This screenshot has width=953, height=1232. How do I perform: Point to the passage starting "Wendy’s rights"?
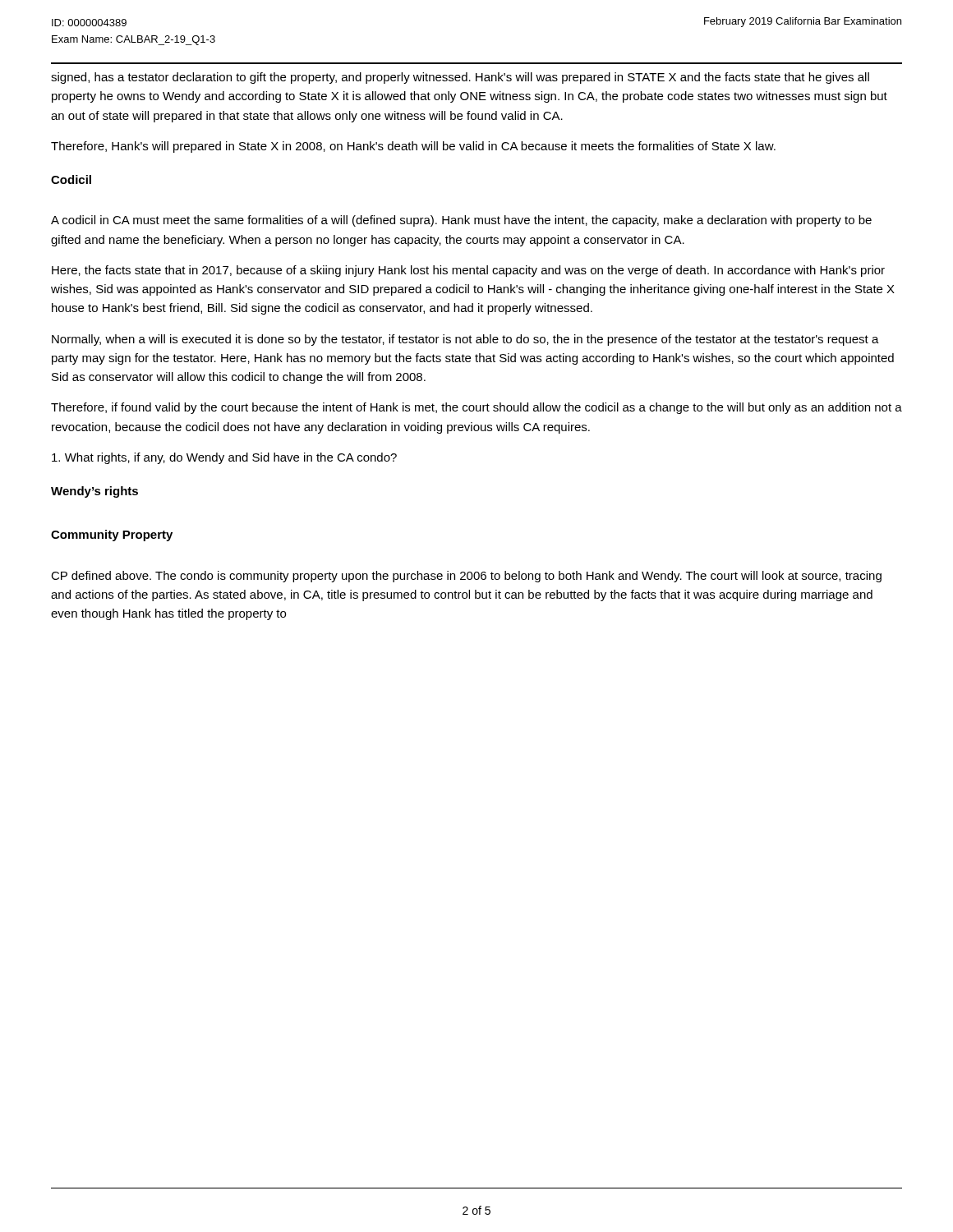coord(95,491)
